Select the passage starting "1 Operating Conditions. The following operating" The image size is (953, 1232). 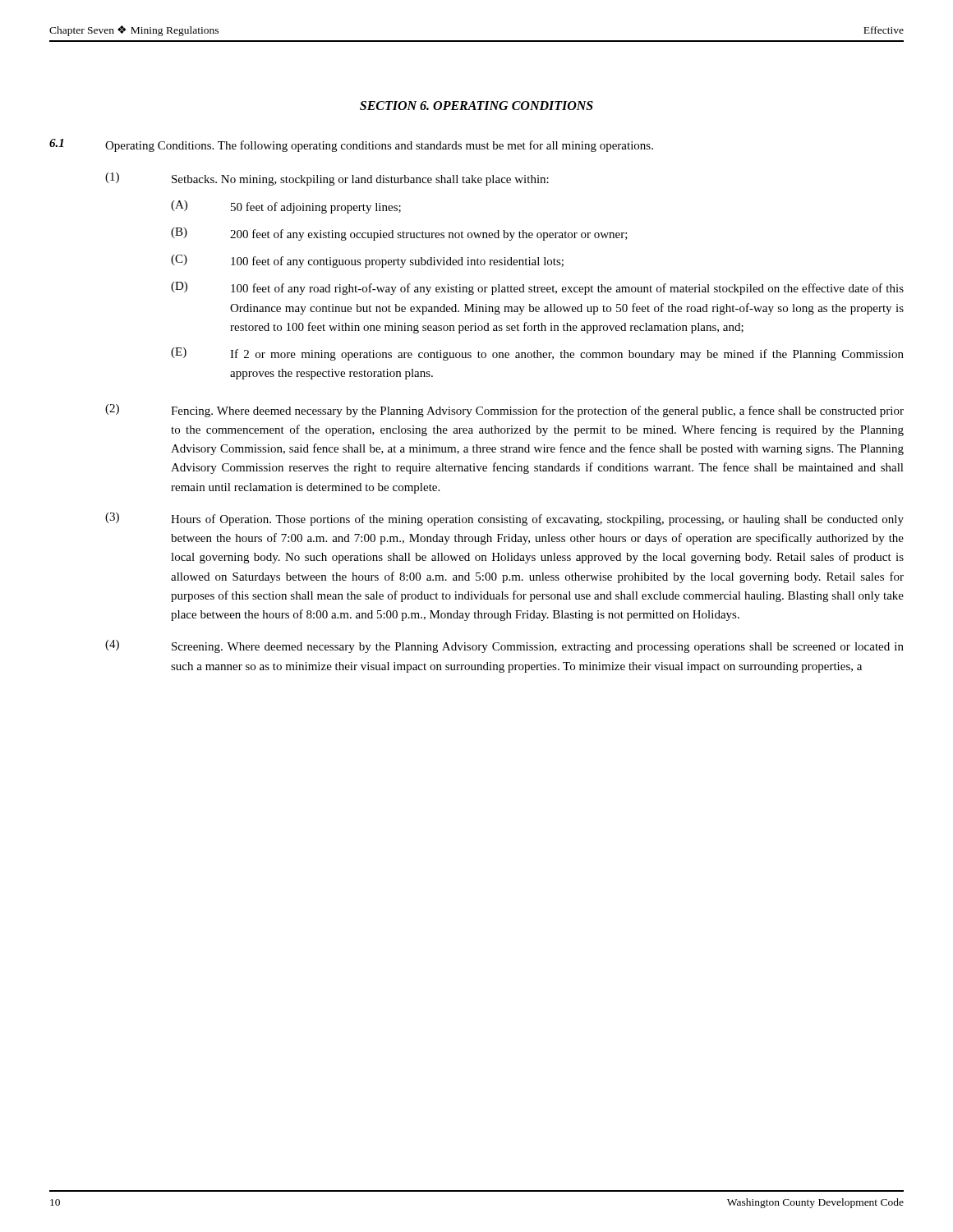click(476, 146)
